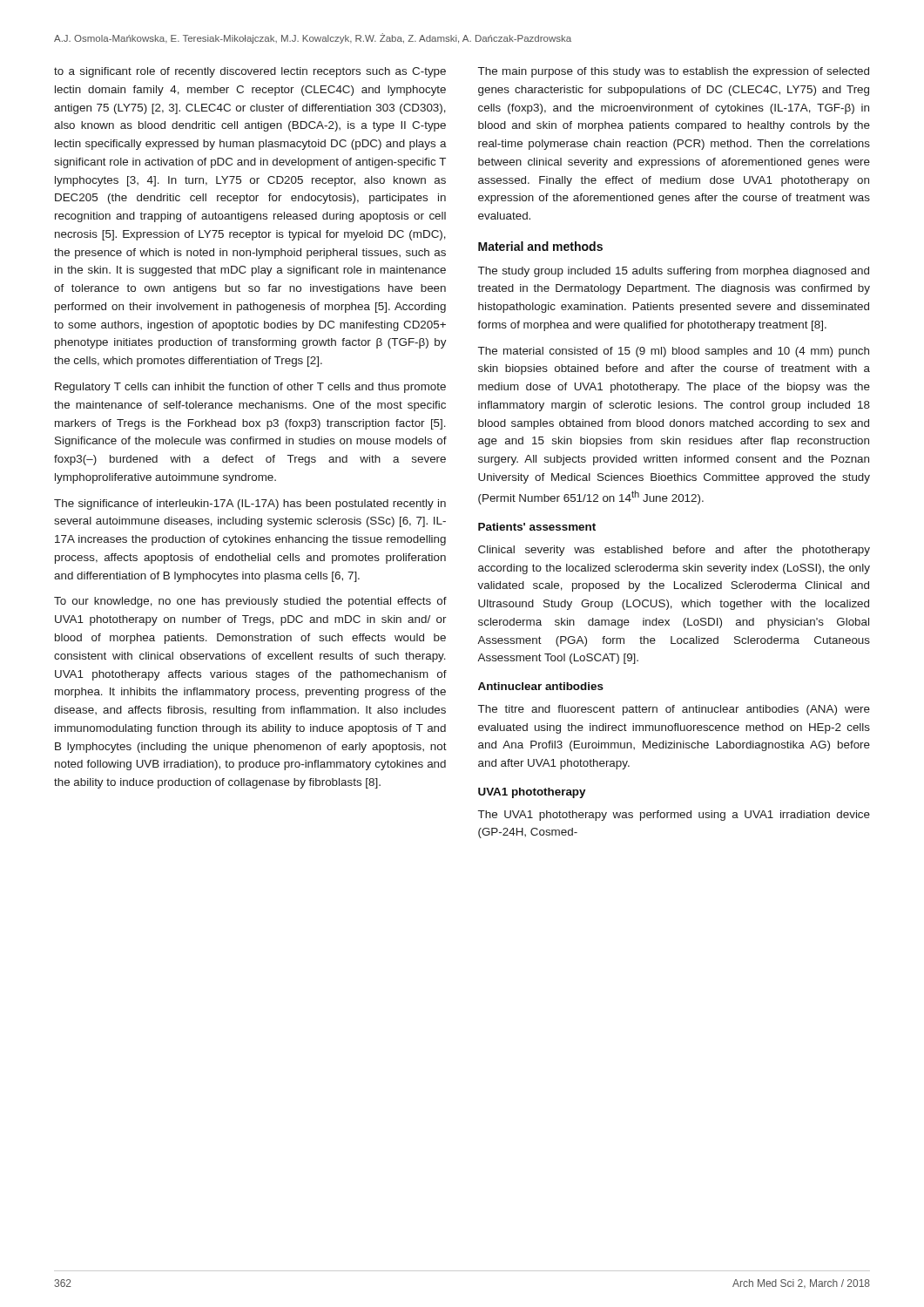Navigate to the passage starting "The main purpose of"
This screenshot has height=1307, width=924.
(674, 144)
